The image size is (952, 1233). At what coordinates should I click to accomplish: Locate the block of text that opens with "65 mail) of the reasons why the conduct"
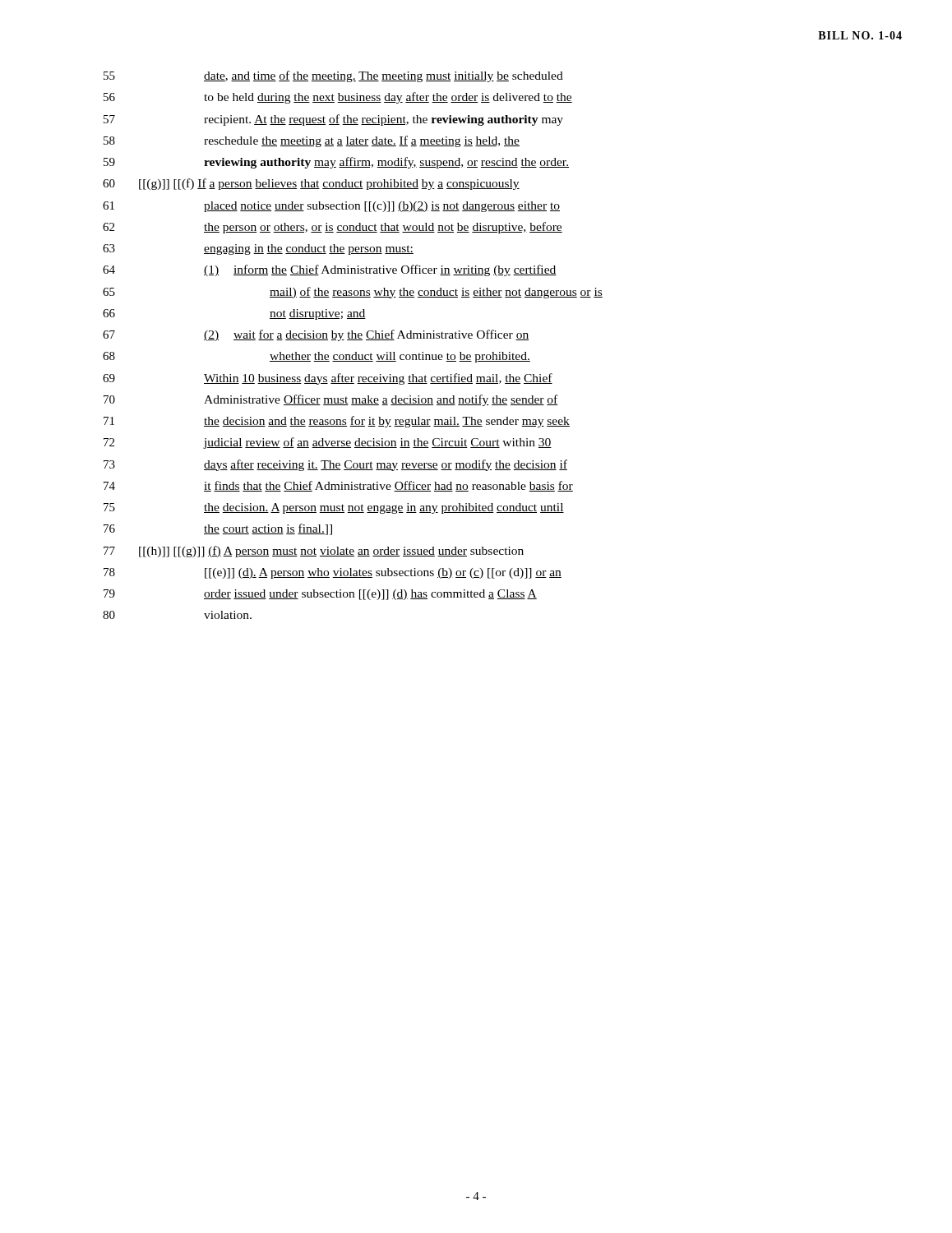coord(484,291)
